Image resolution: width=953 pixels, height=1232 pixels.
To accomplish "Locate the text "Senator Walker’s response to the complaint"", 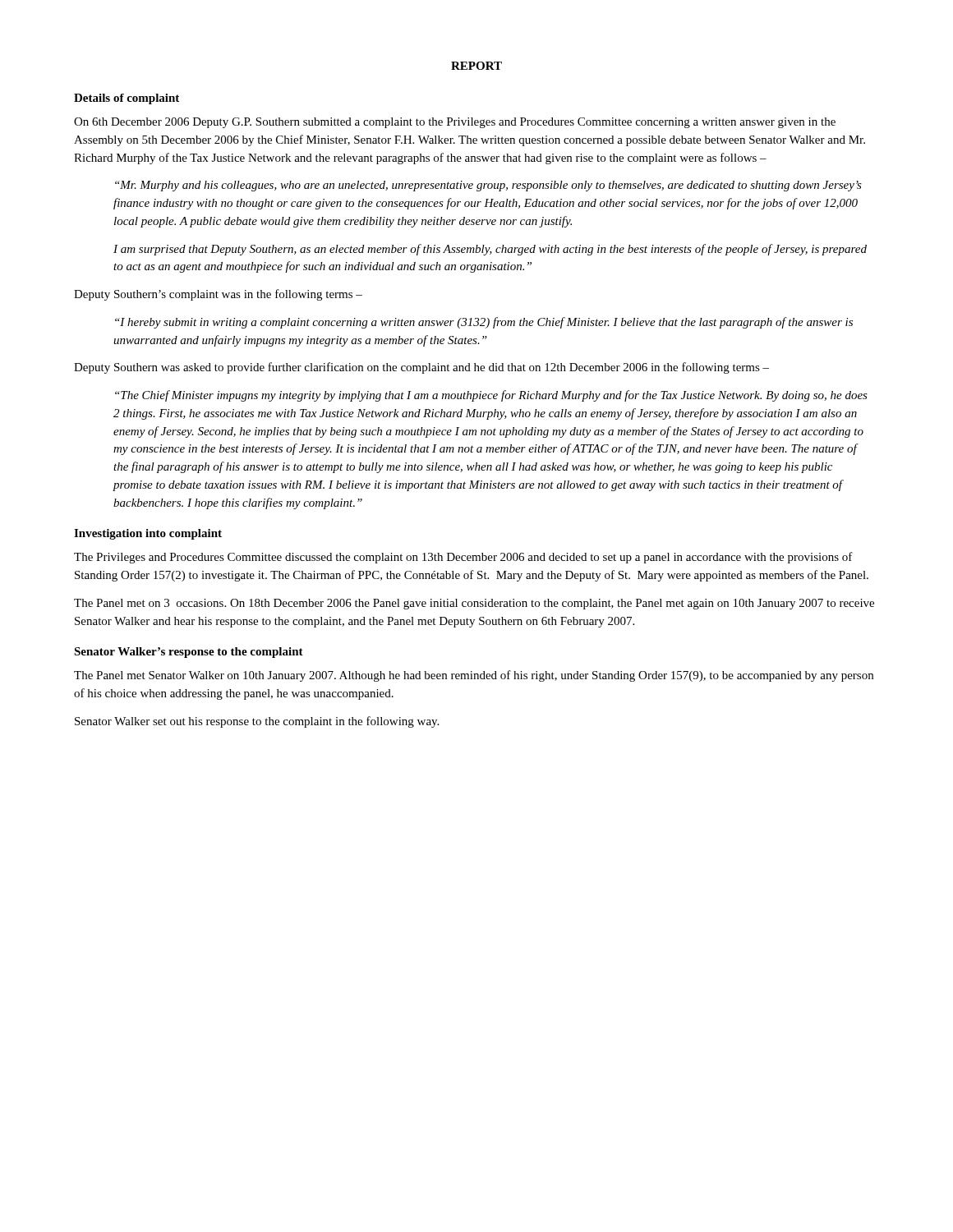I will (188, 652).
